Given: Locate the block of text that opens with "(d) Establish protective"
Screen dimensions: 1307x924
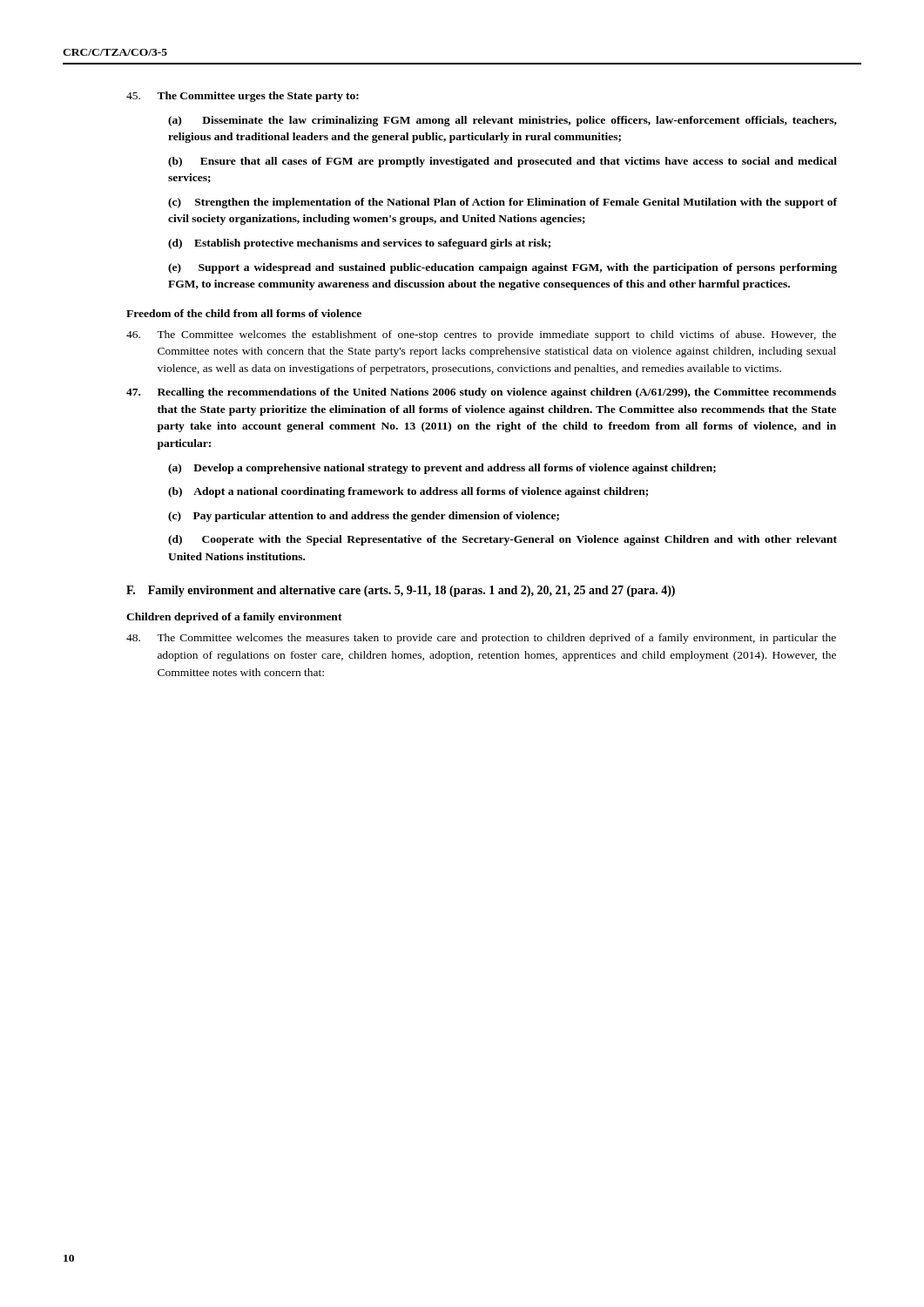Looking at the screenshot, I should (360, 243).
